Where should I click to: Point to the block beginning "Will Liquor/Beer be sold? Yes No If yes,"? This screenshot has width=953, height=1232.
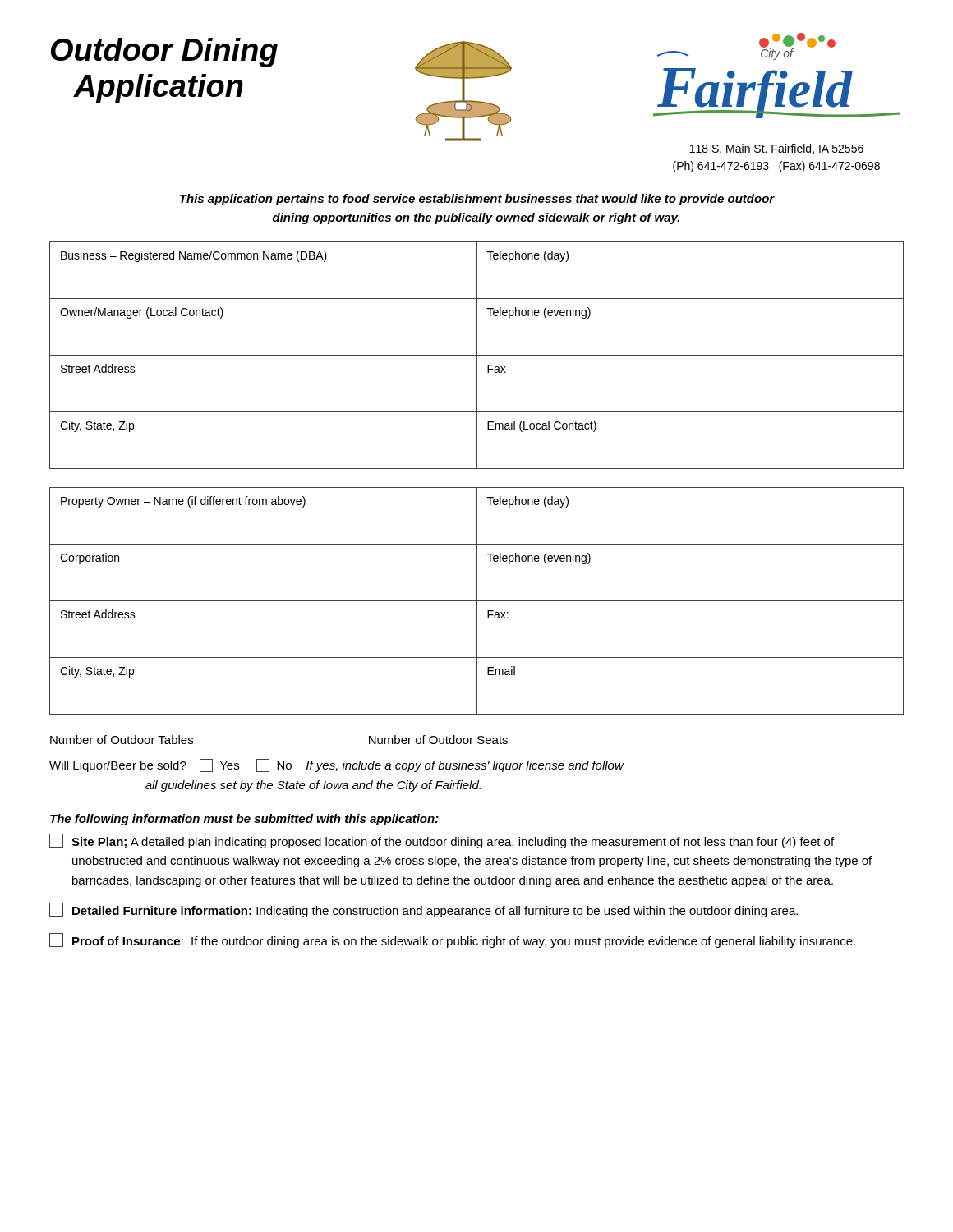[x=336, y=775]
